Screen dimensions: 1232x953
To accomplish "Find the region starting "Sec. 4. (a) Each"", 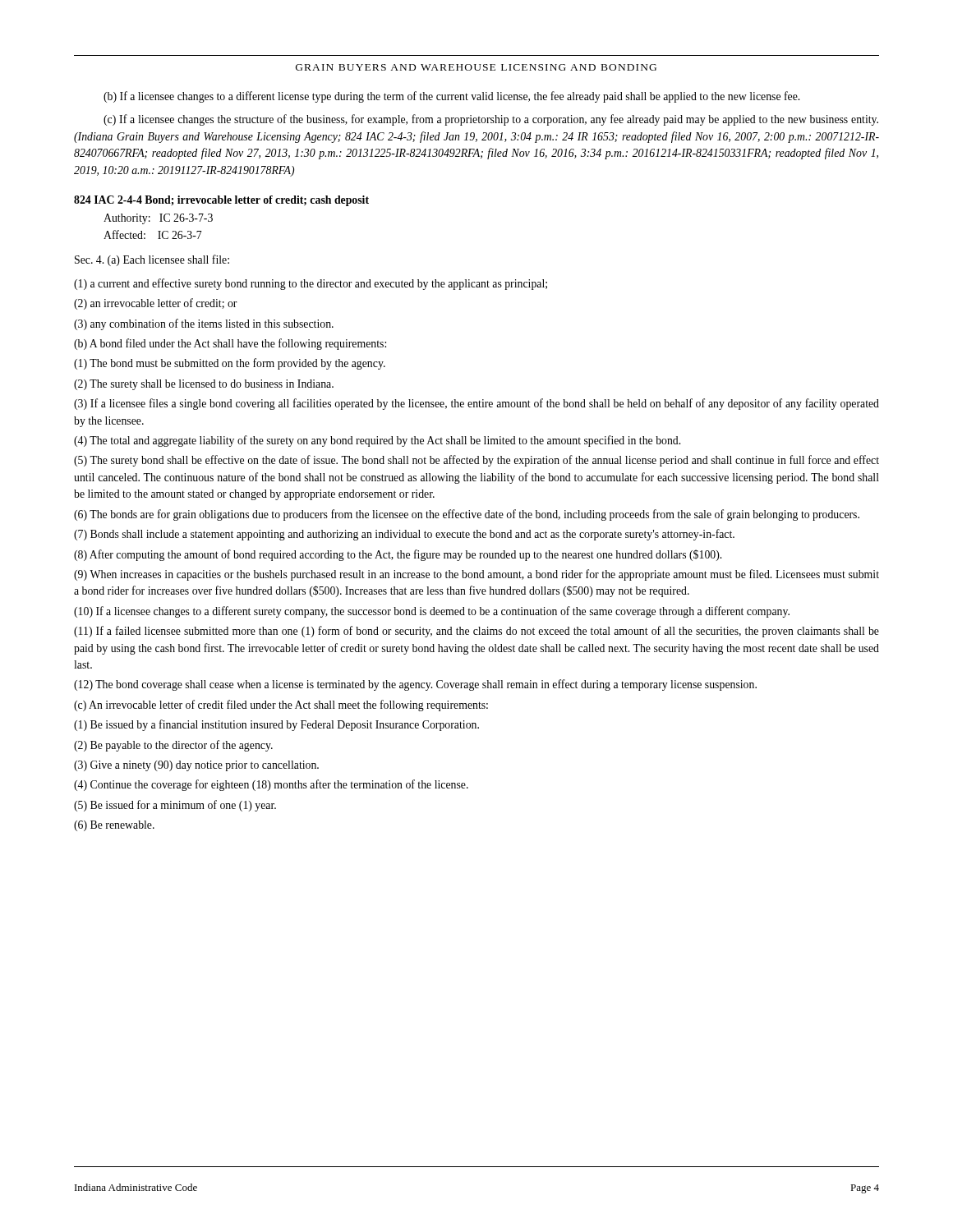I will (152, 260).
